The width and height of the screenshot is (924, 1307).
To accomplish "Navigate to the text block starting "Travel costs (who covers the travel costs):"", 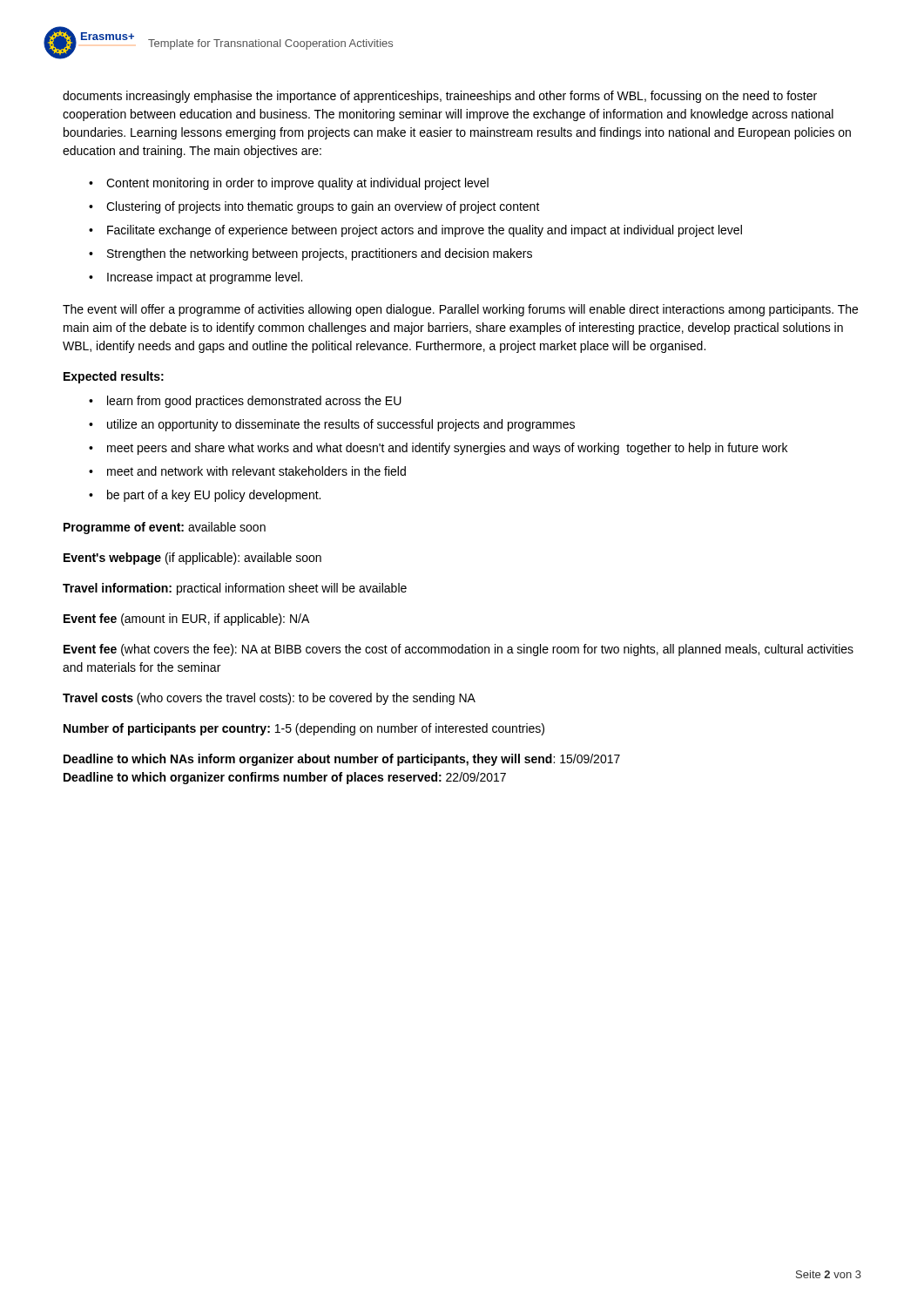I will (269, 698).
